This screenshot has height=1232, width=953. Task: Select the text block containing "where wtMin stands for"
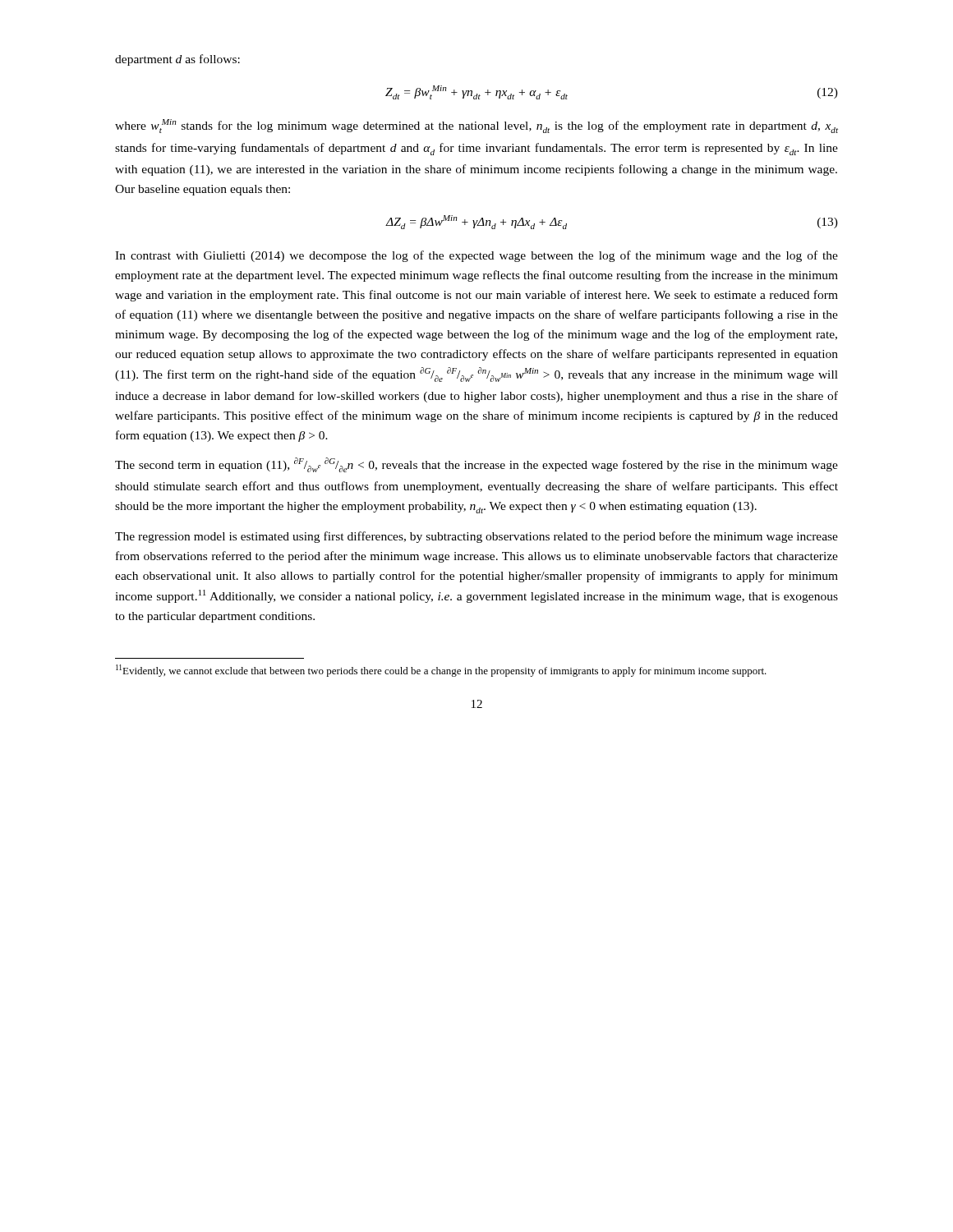coord(476,157)
